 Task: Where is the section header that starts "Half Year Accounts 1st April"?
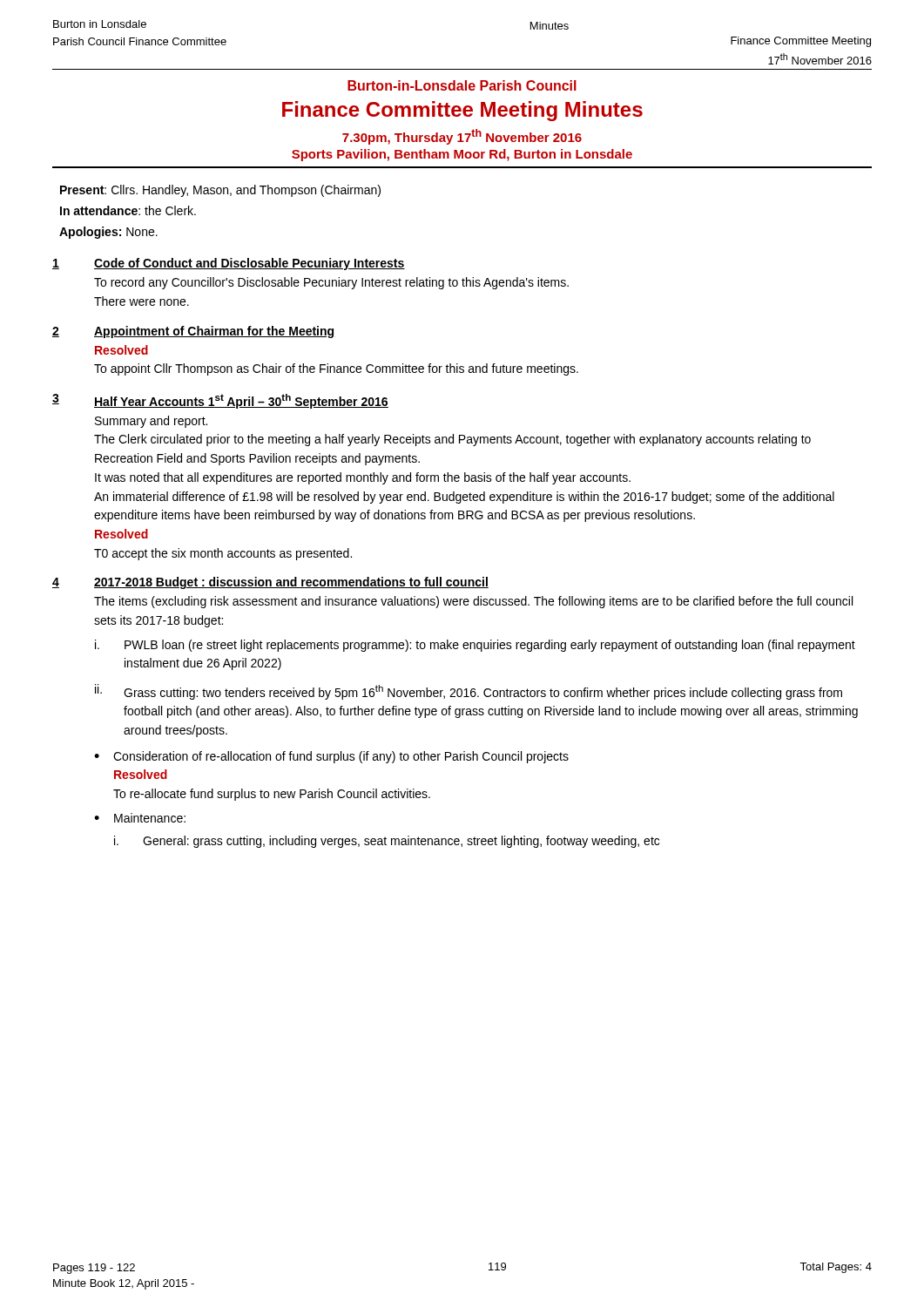[241, 400]
